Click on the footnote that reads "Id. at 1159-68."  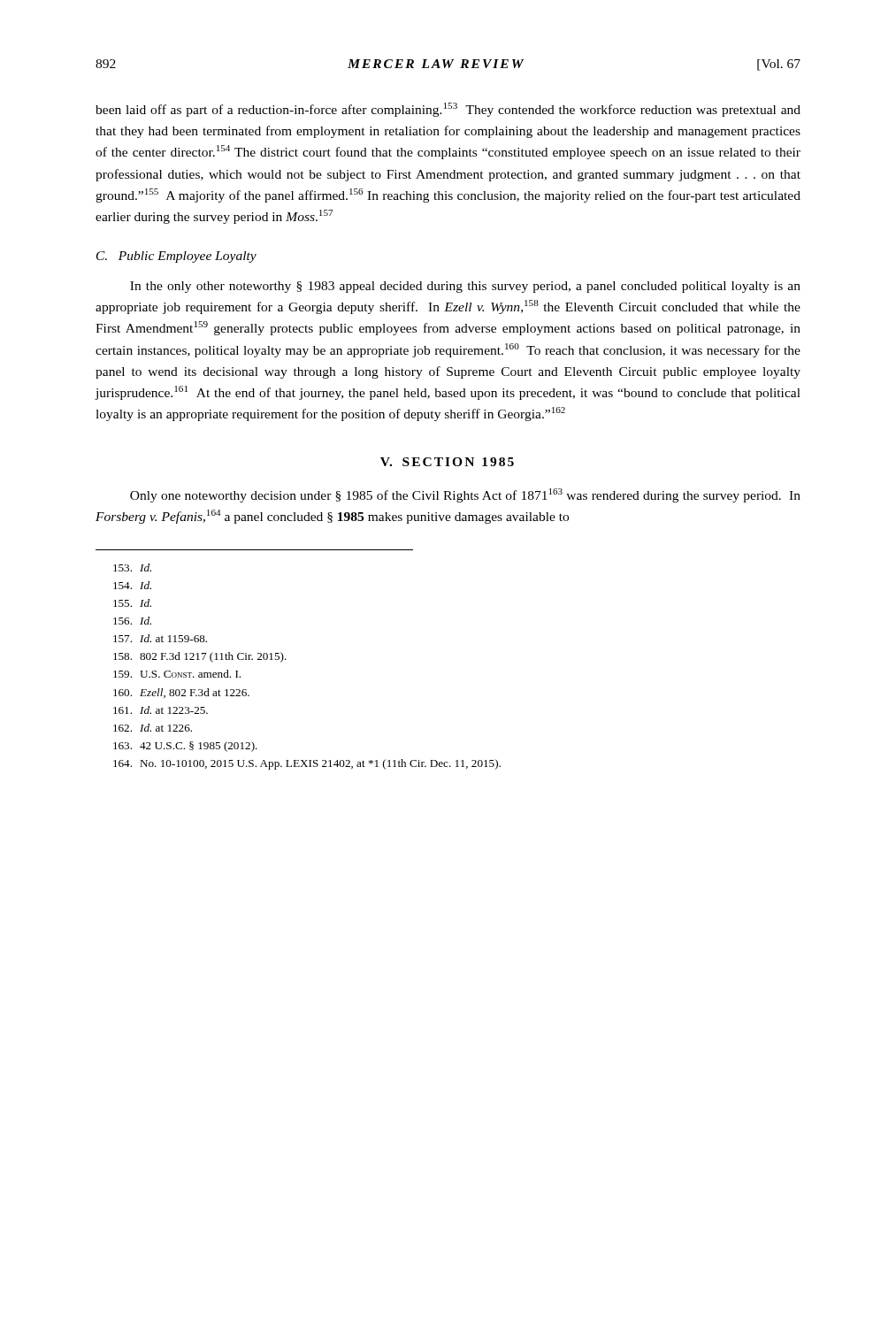click(x=160, y=638)
